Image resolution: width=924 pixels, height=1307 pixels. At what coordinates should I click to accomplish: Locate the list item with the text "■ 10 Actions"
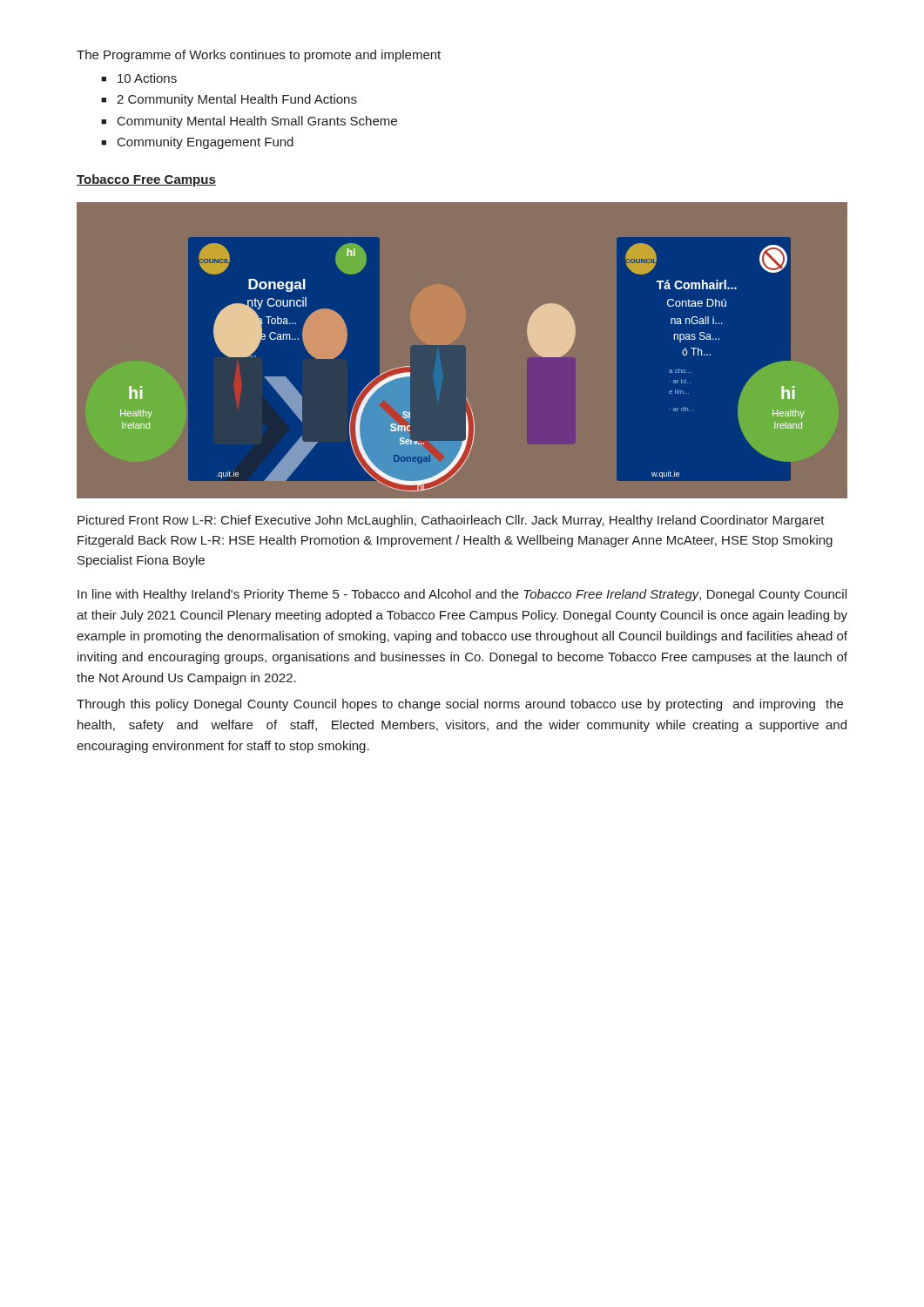click(139, 78)
